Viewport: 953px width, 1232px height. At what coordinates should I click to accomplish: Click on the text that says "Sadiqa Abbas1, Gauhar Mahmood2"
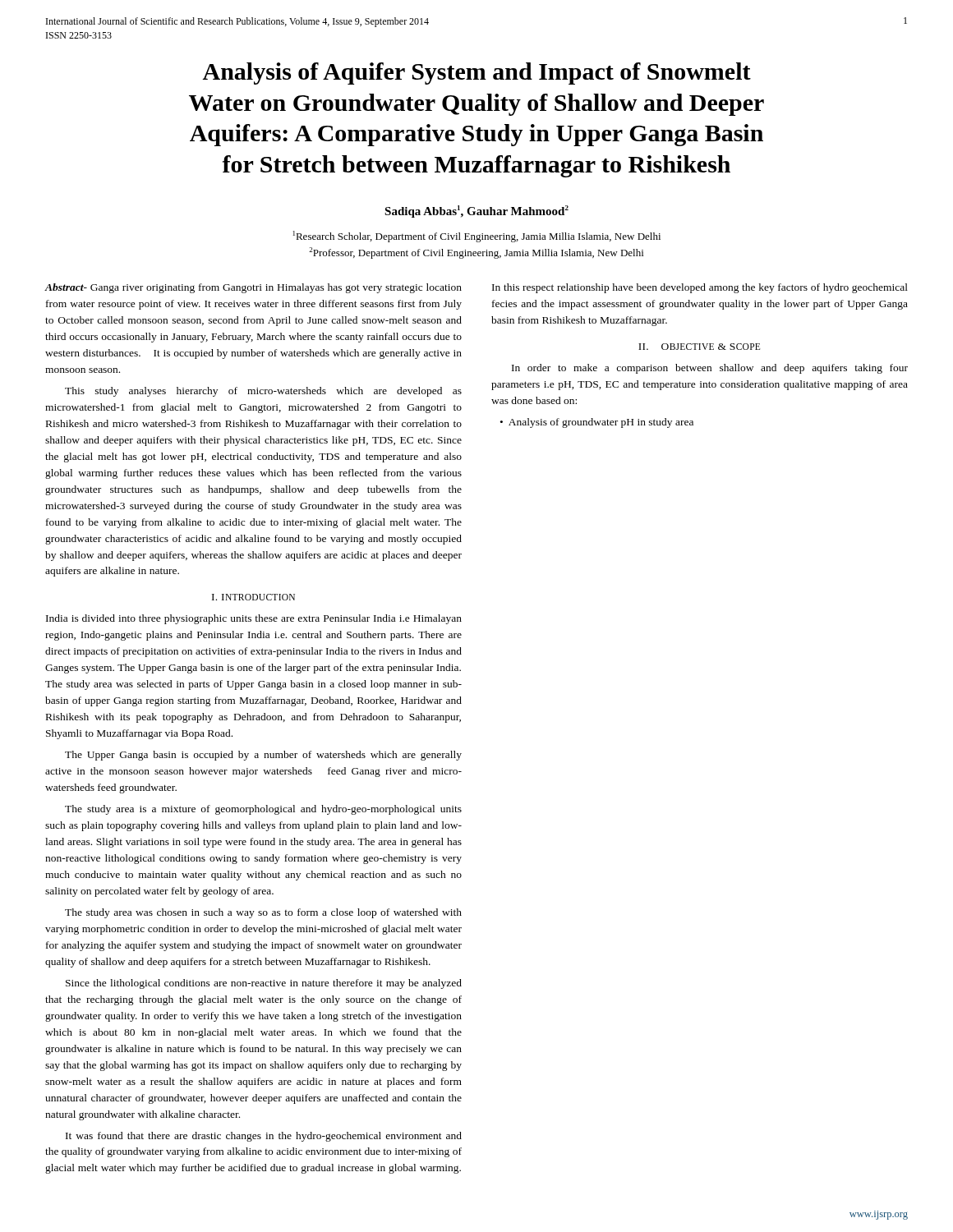476,211
